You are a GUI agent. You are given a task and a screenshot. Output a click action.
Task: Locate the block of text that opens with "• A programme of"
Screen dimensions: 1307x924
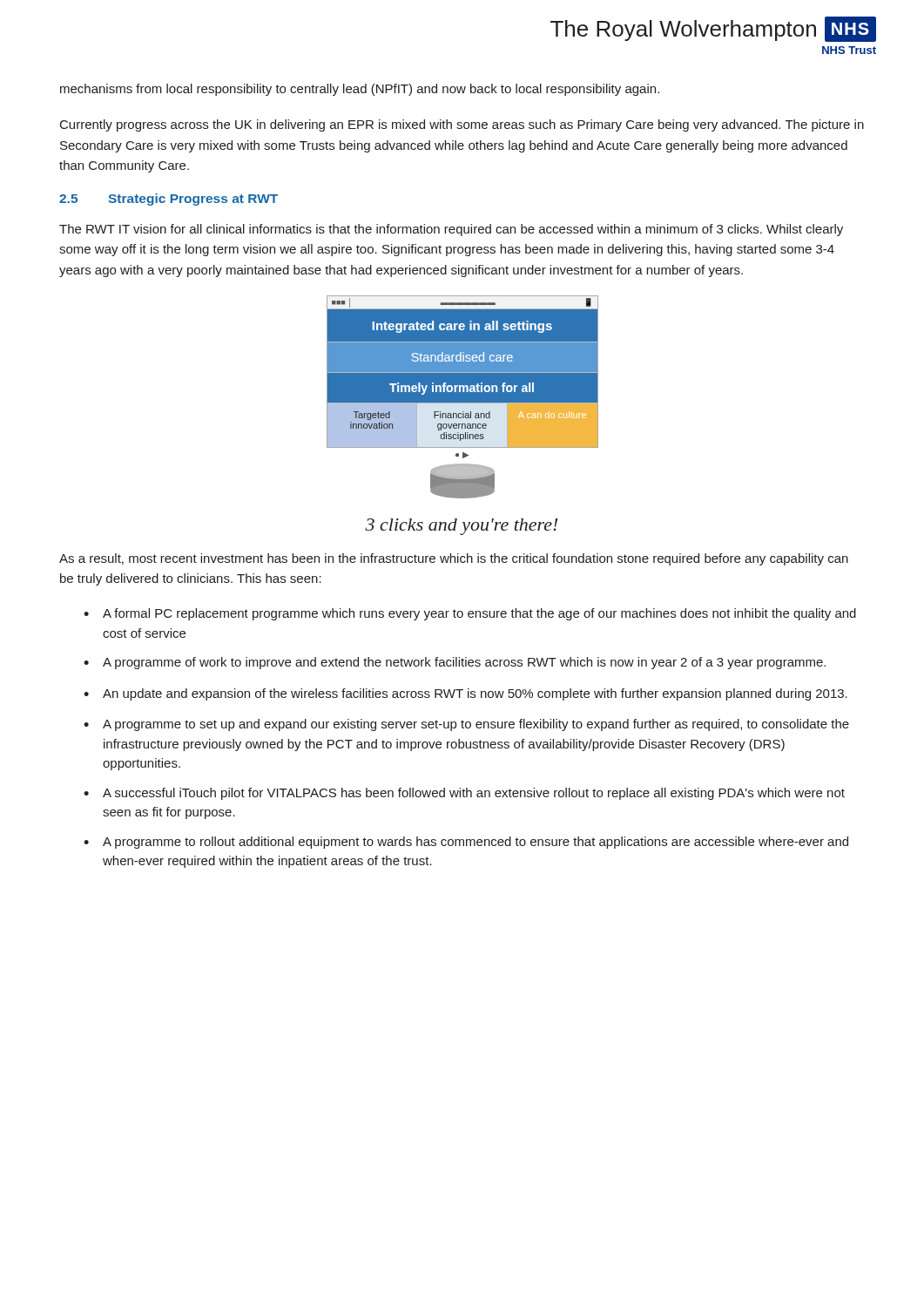click(474, 663)
